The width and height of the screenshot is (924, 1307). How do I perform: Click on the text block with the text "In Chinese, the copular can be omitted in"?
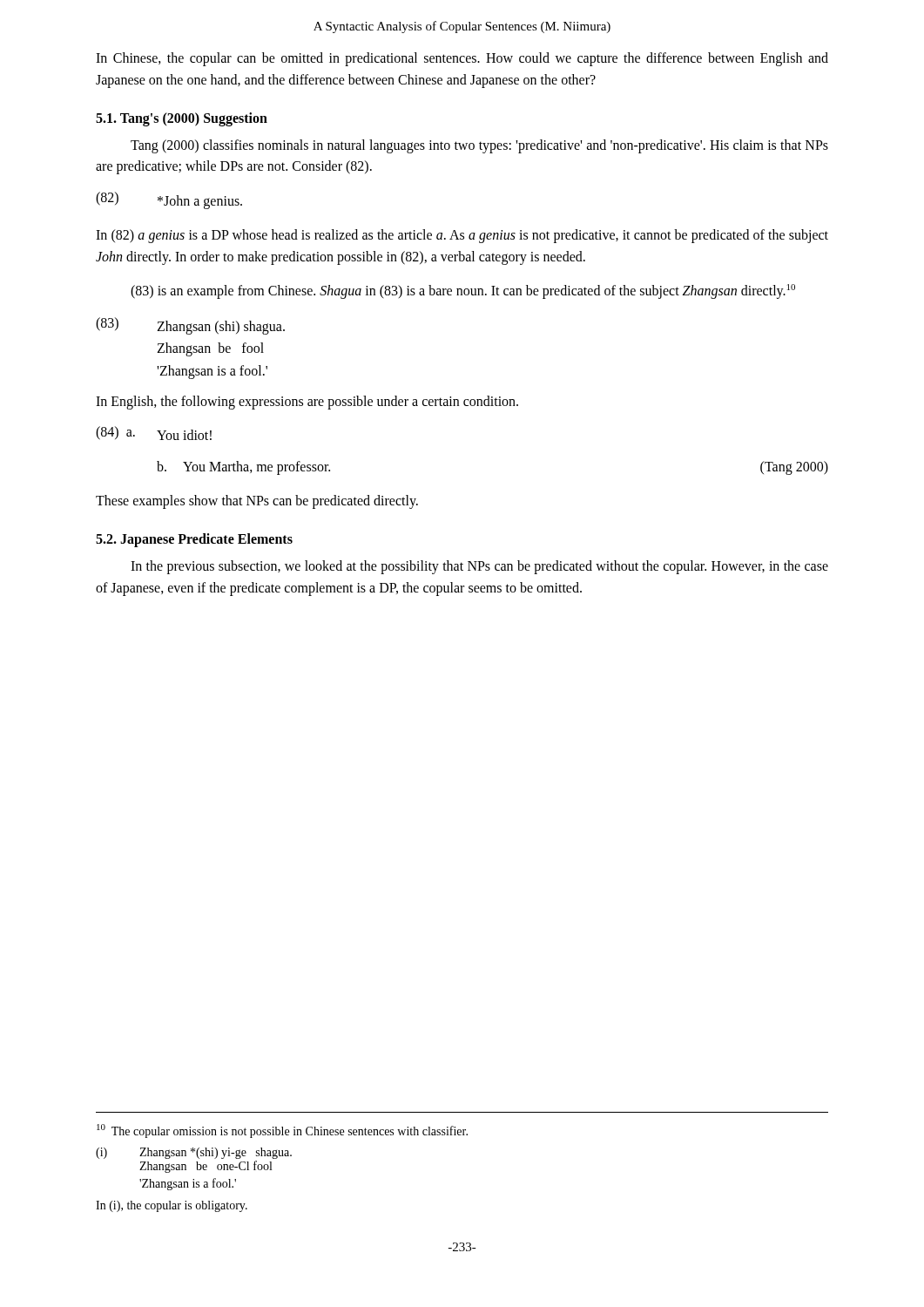(462, 70)
